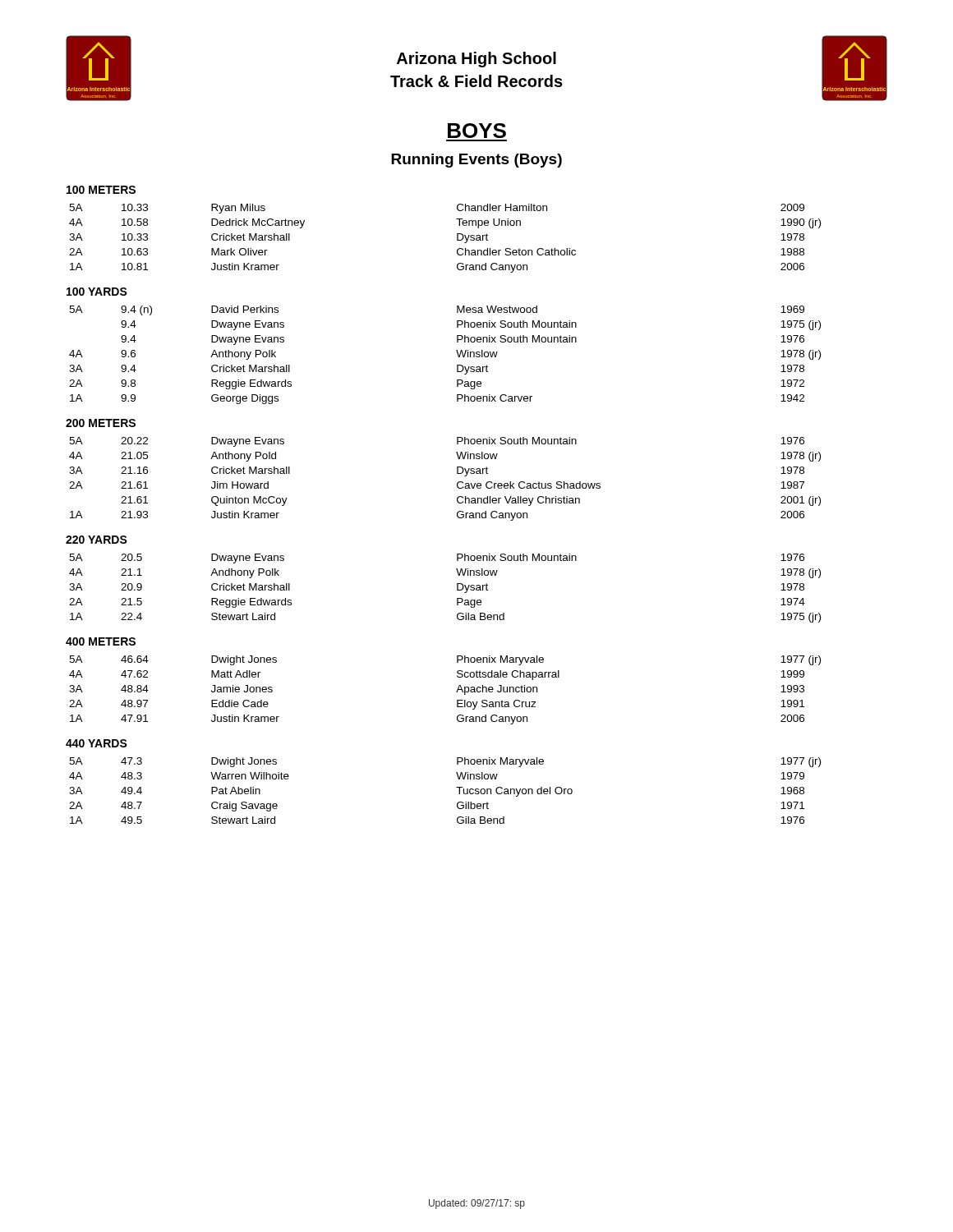This screenshot has height=1232, width=953.
Task: Navigate to the text starting "100 METERS"
Action: tap(101, 190)
